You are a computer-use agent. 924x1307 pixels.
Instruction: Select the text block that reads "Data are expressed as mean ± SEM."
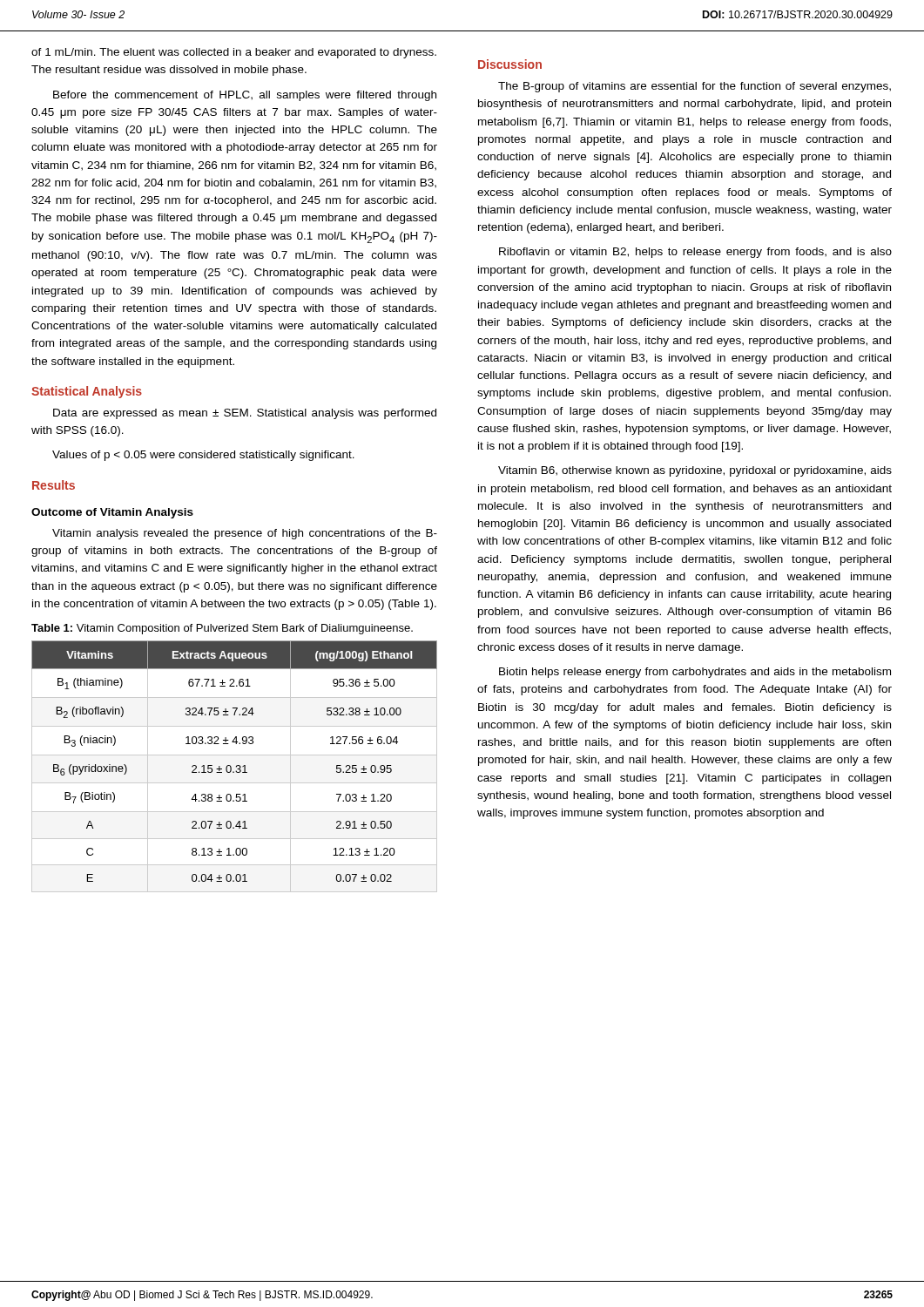[x=234, y=422]
